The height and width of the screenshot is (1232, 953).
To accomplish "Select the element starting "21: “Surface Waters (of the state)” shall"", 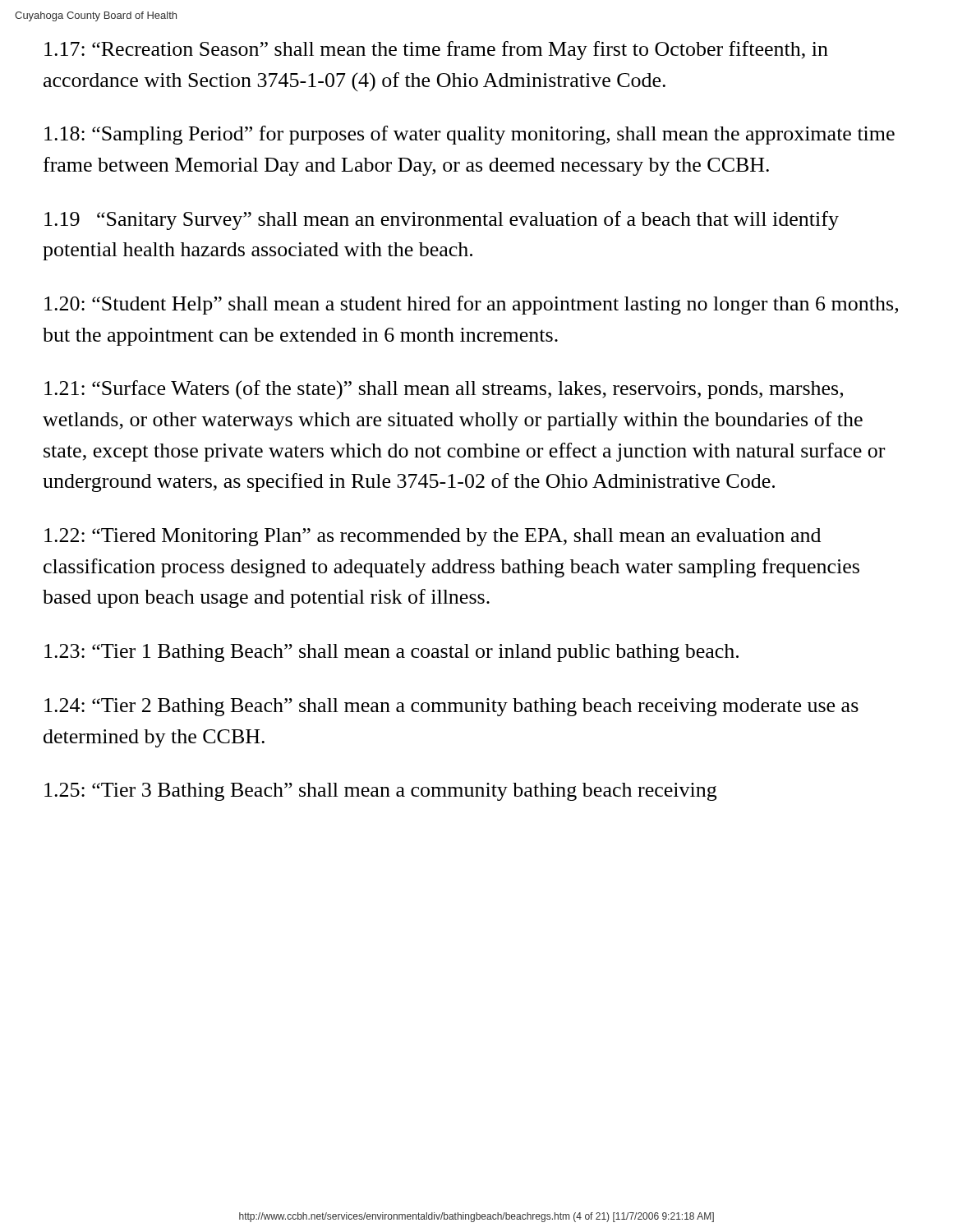I will click(x=464, y=435).
